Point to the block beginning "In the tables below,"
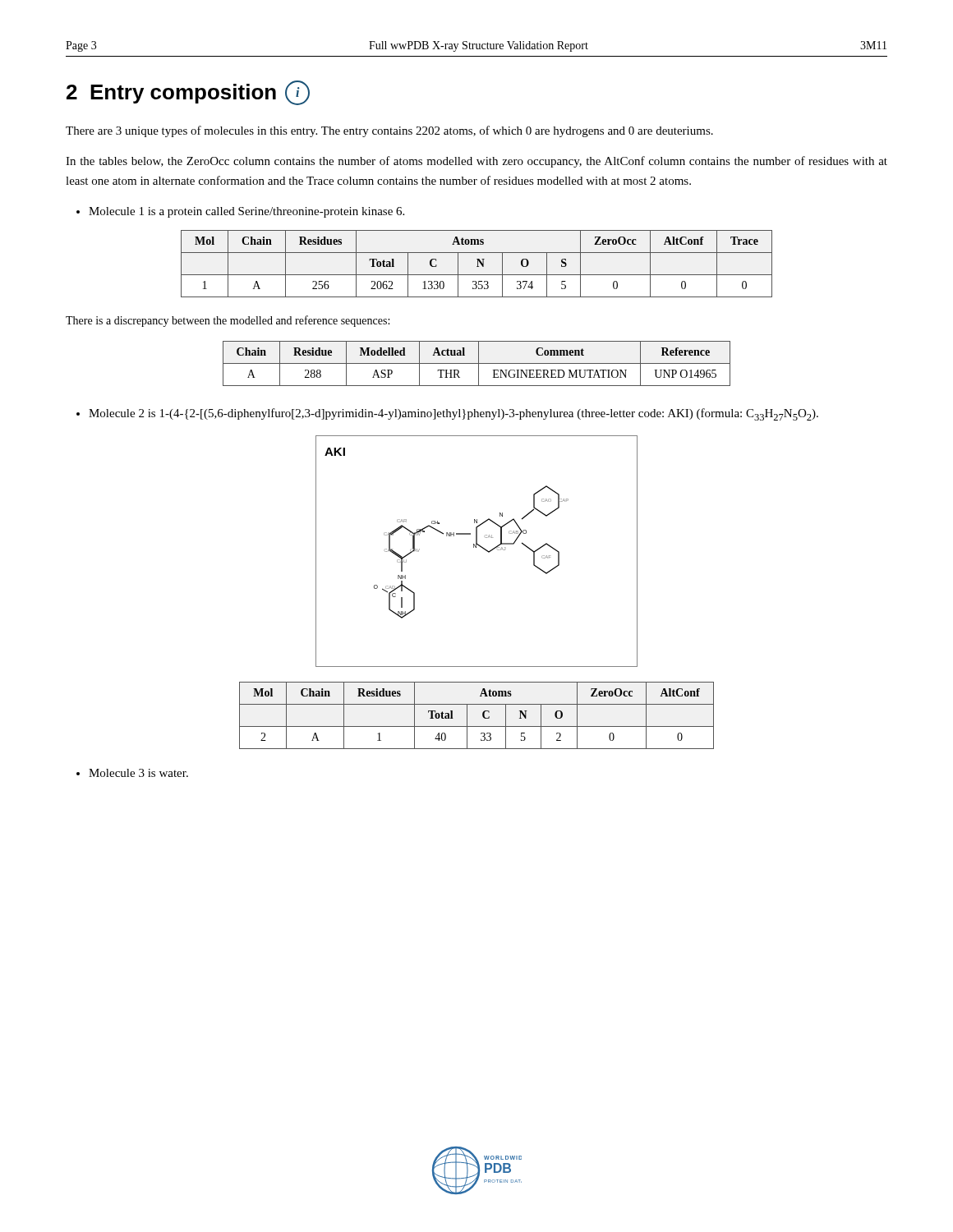The width and height of the screenshot is (953, 1232). click(x=476, y=171)
